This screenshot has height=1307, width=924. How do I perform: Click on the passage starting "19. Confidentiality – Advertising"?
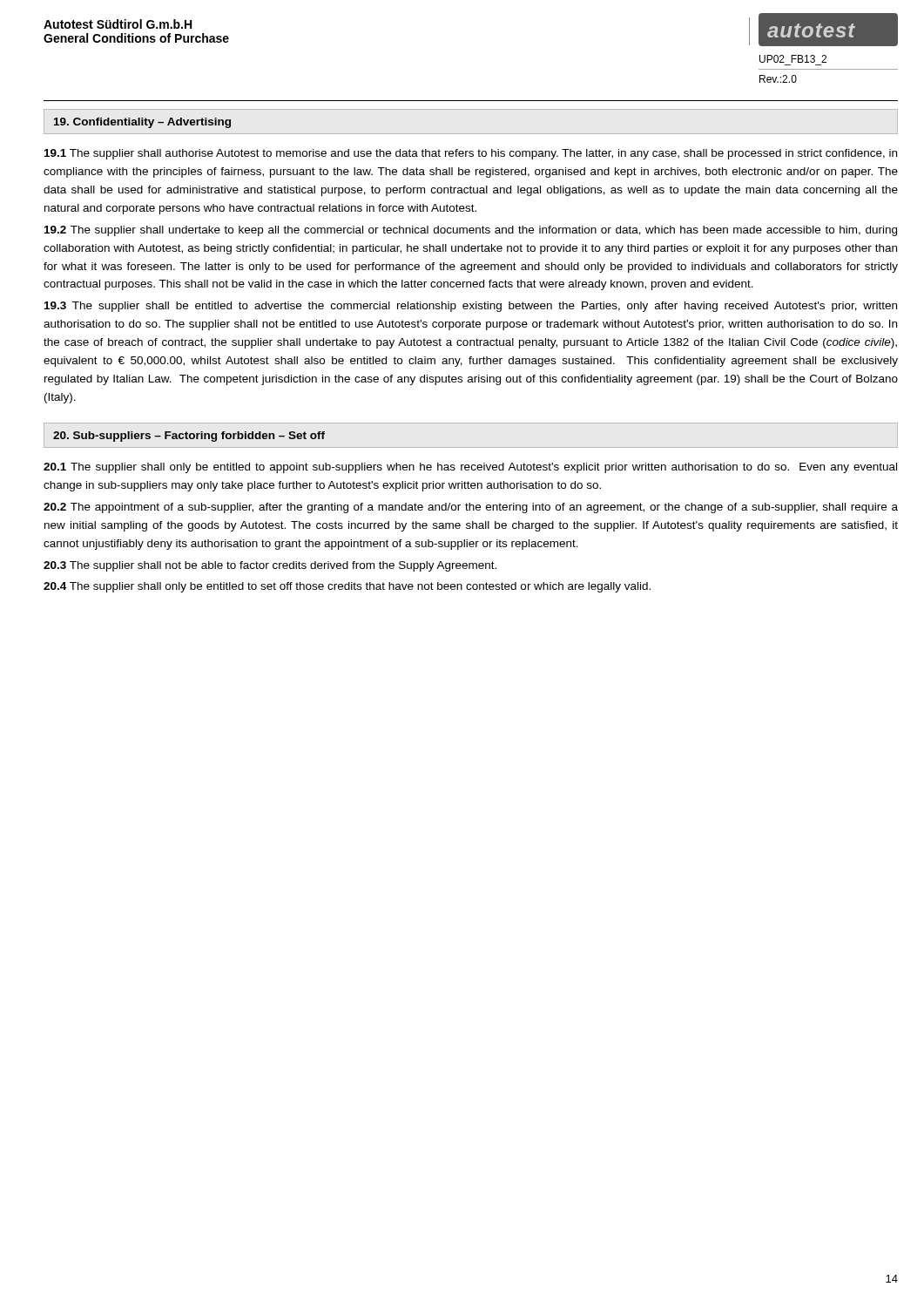pos(142,122)
